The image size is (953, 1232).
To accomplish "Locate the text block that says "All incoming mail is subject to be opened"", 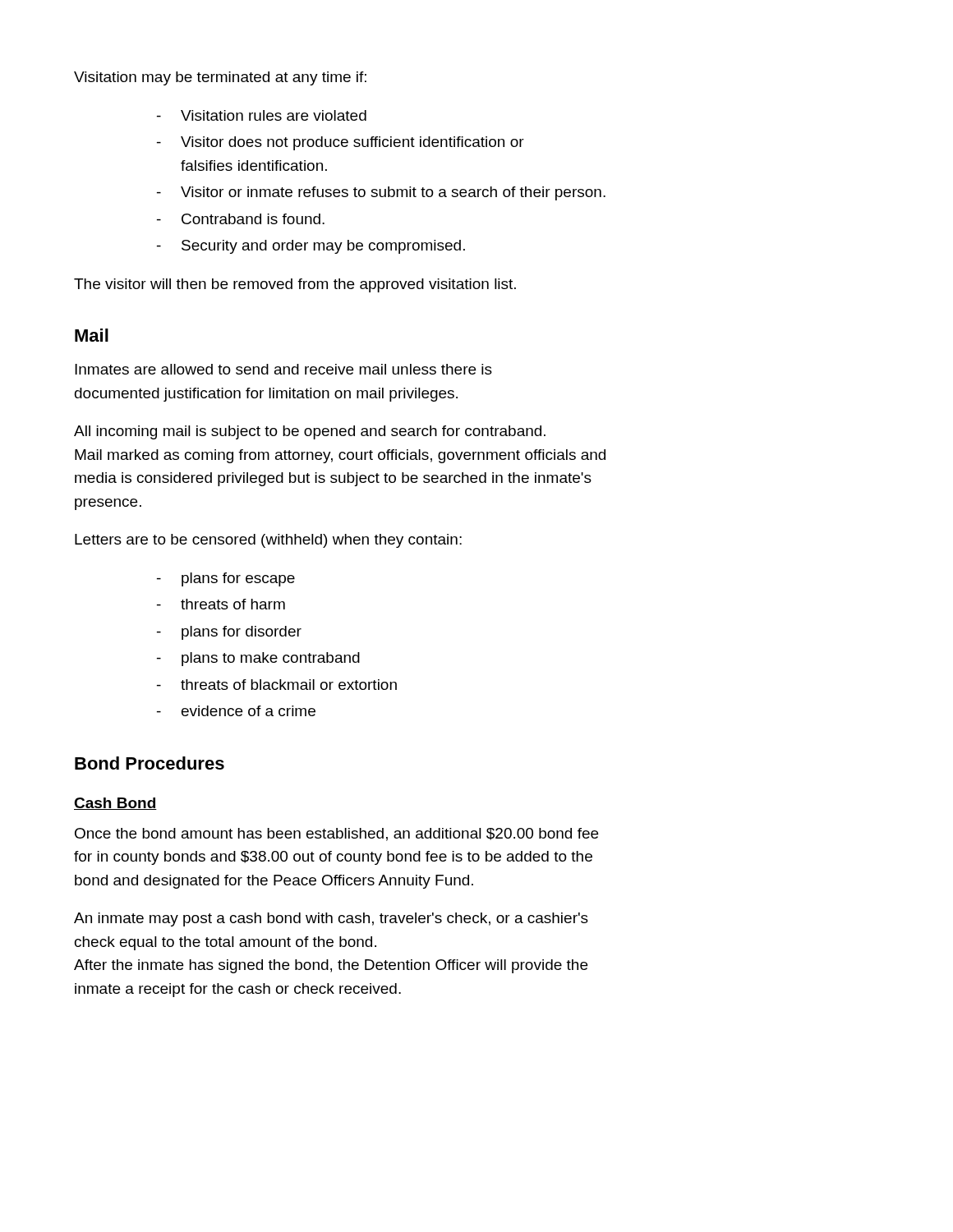I will pyautogui.click(x=340, y=466).
